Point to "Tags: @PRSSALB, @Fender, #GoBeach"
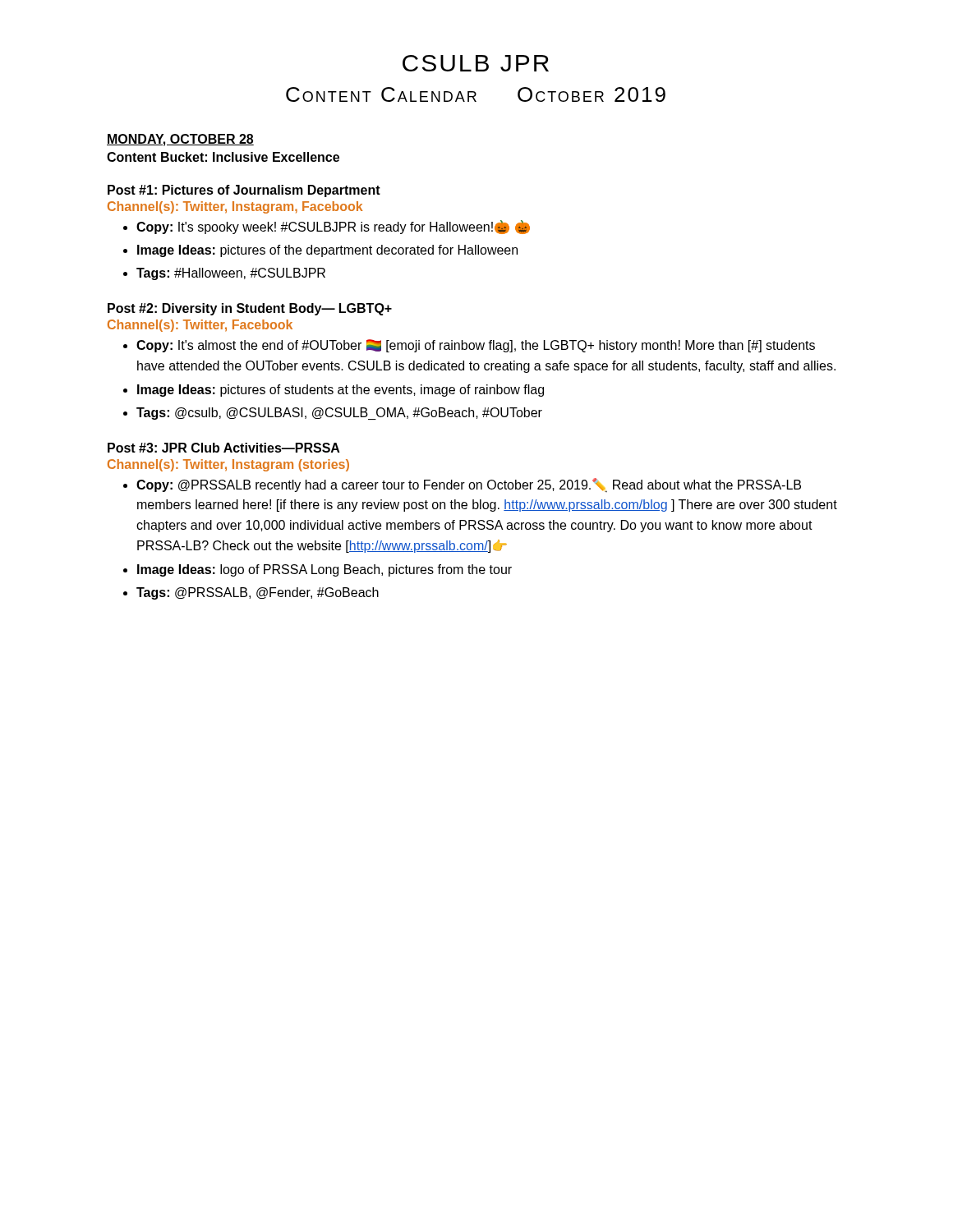This screenshot has height=1232, width=953. 258,592
